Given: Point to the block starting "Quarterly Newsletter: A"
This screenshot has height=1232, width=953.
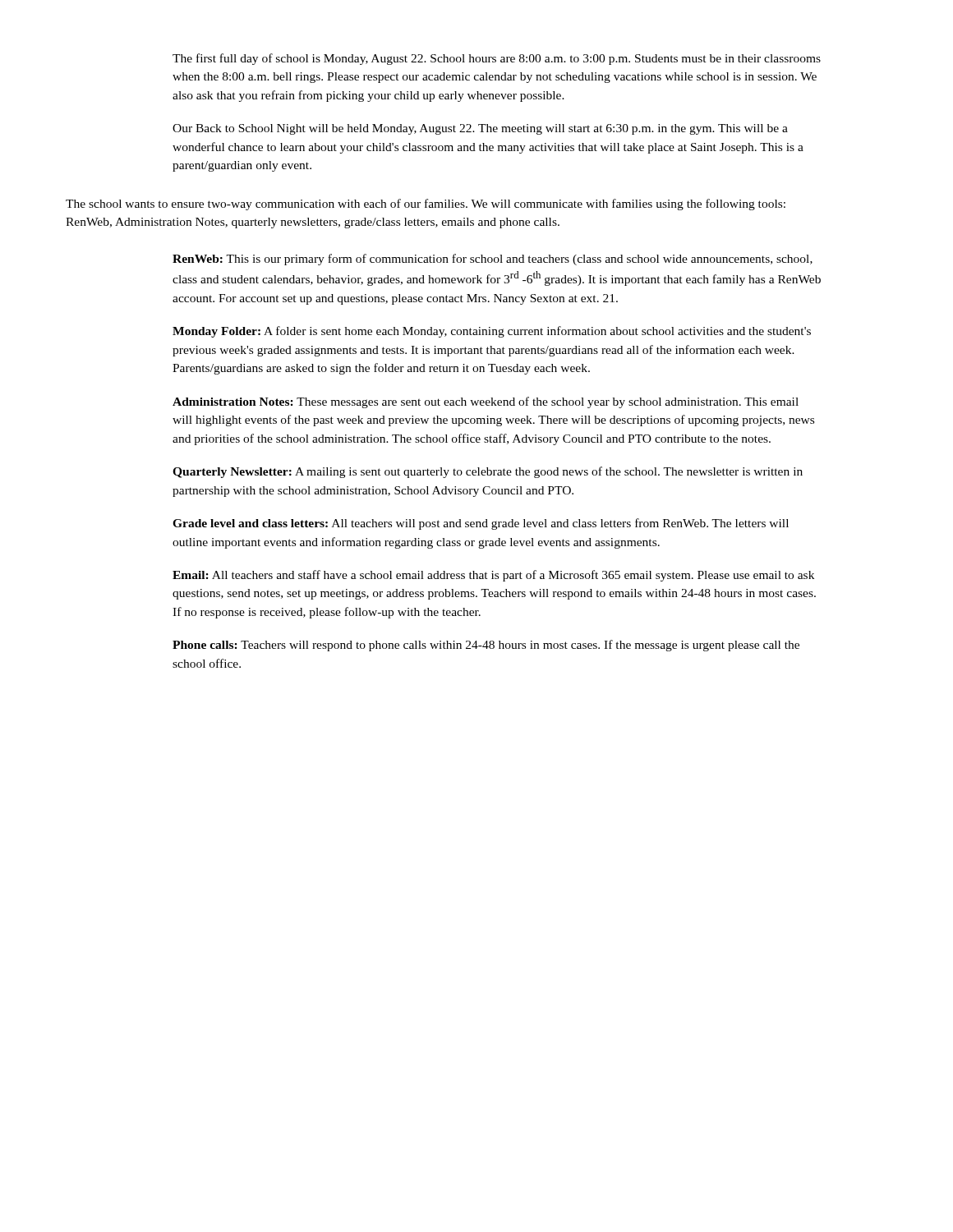Looking at the screenshot, I should coord(497,481).
